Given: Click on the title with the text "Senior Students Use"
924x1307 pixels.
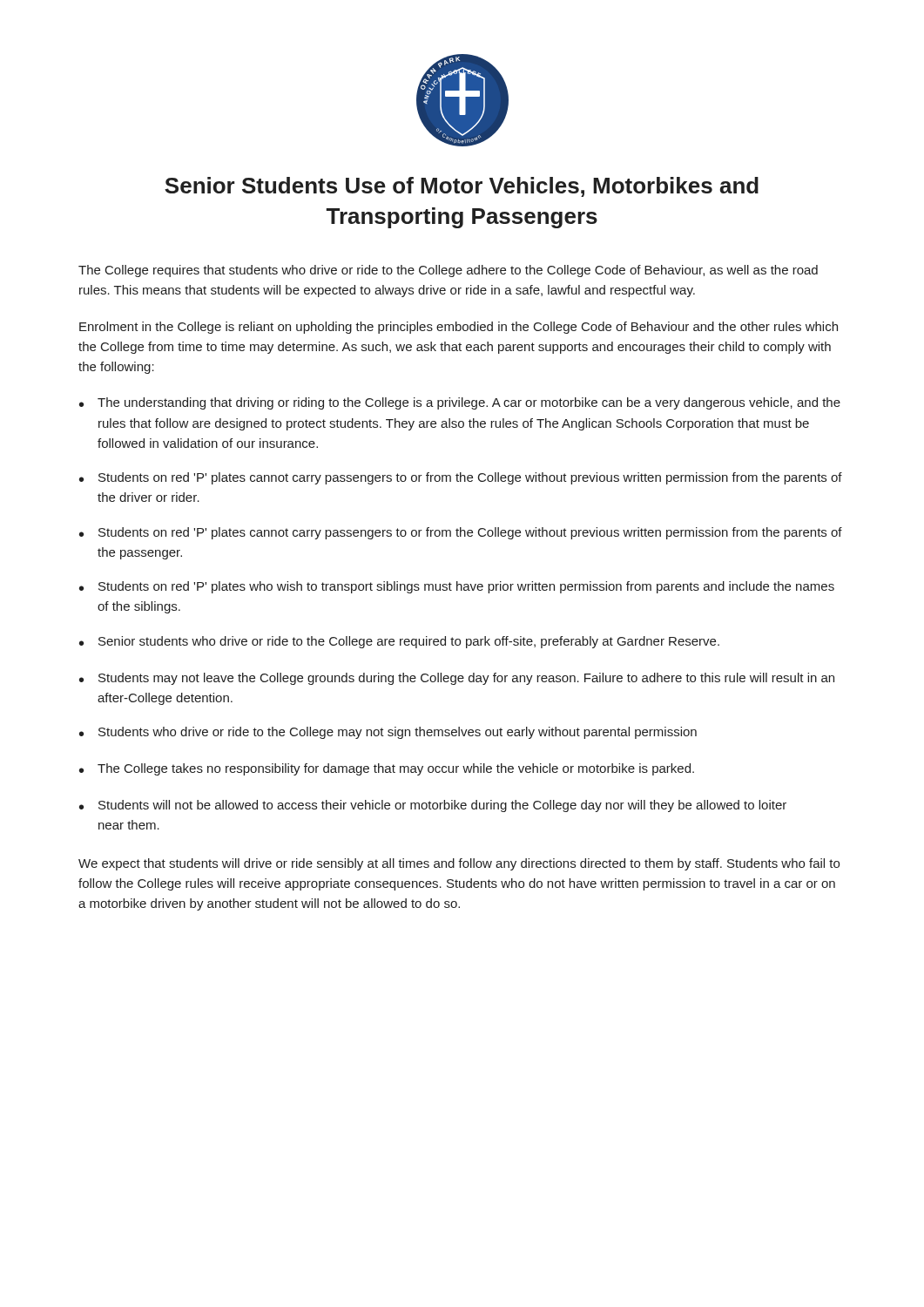Looking at the screenshot, I should pos(462,201).
